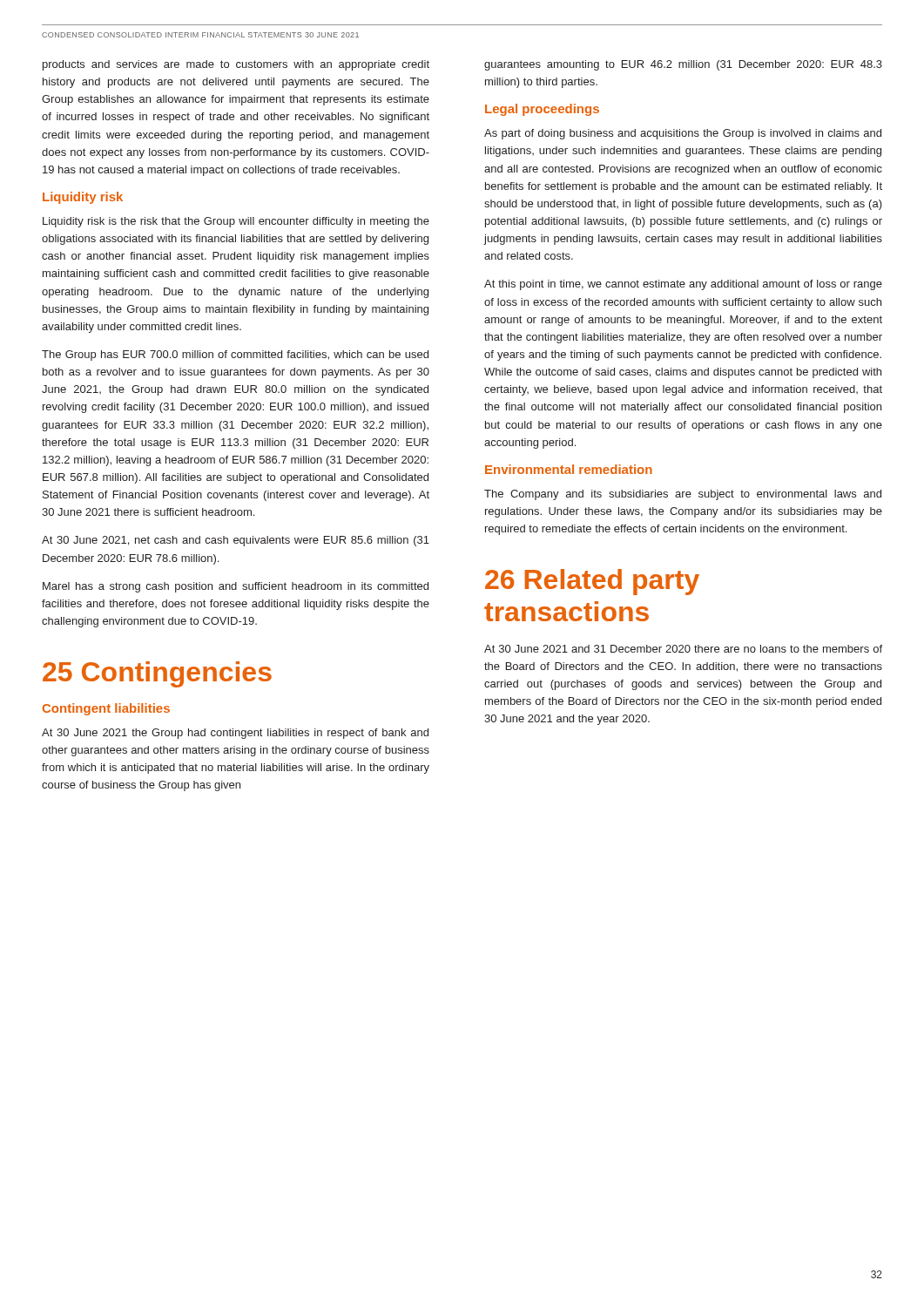The height and width of the screenshot is (1307, 924).
Task: Select the element starting "The Group has EUR 700.0 million"
Action: (236, 433)
